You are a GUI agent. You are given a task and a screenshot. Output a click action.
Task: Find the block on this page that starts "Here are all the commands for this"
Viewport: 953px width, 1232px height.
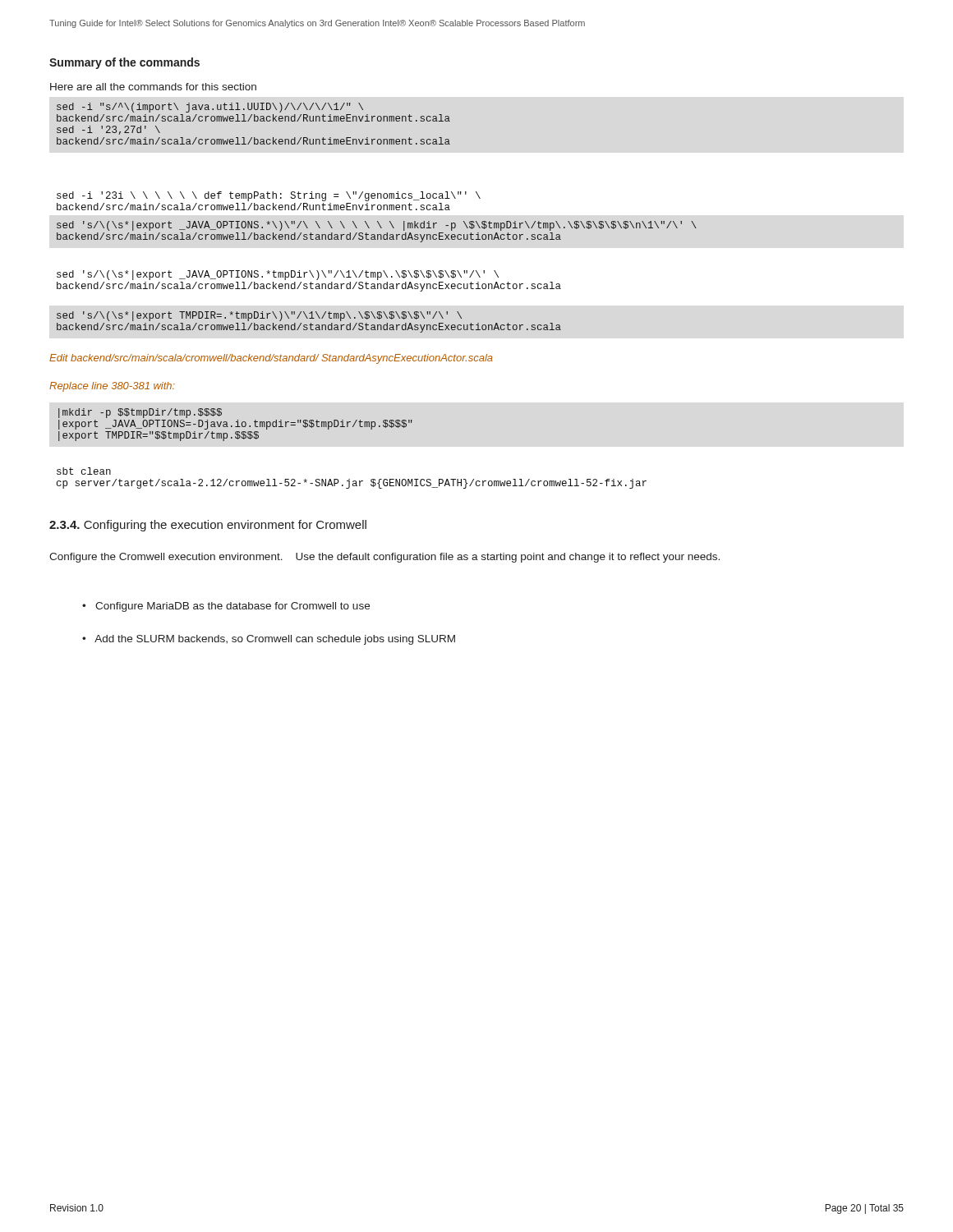coord(153,87)
